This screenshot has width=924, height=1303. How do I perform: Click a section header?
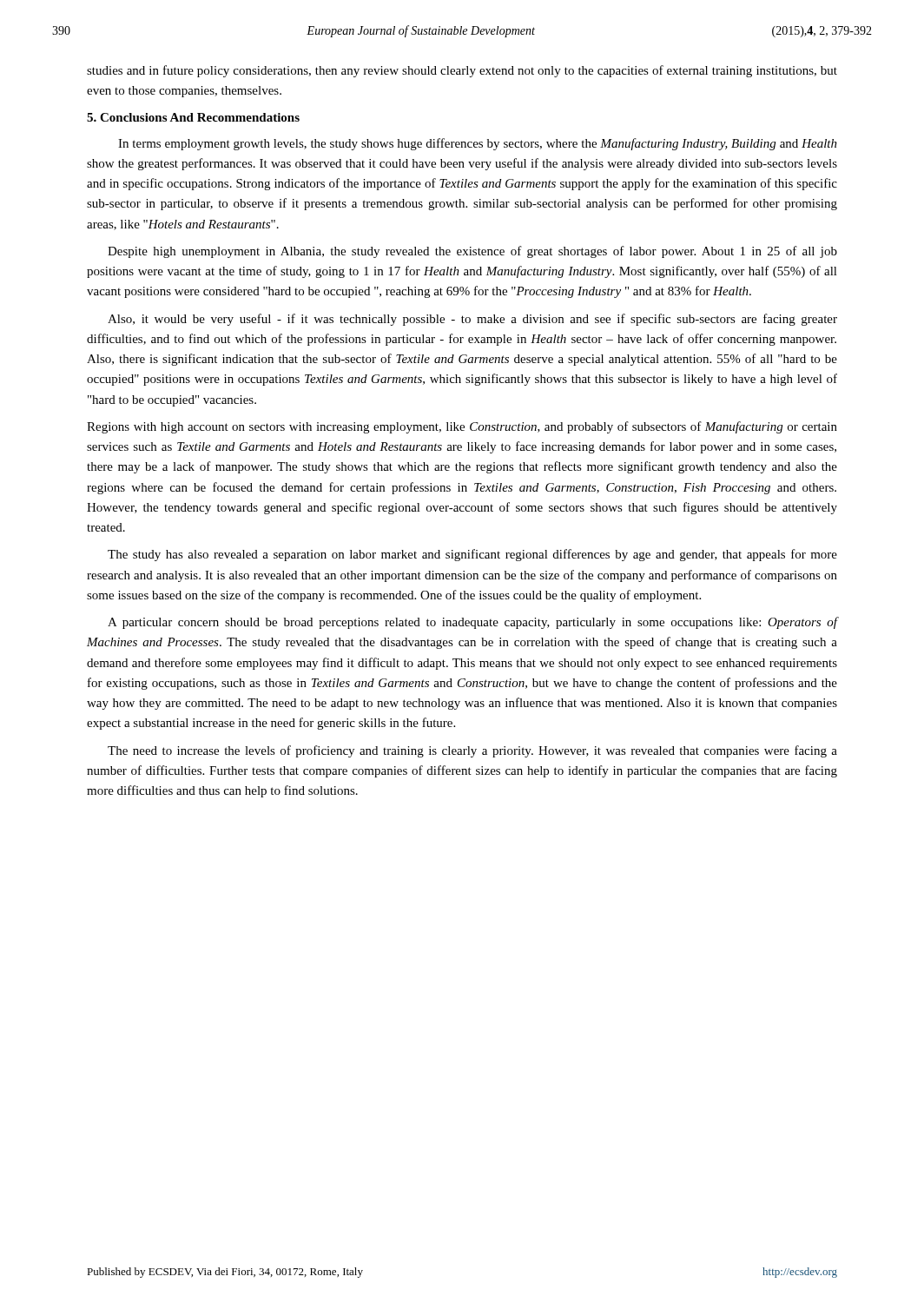click(x=193, y=117)
